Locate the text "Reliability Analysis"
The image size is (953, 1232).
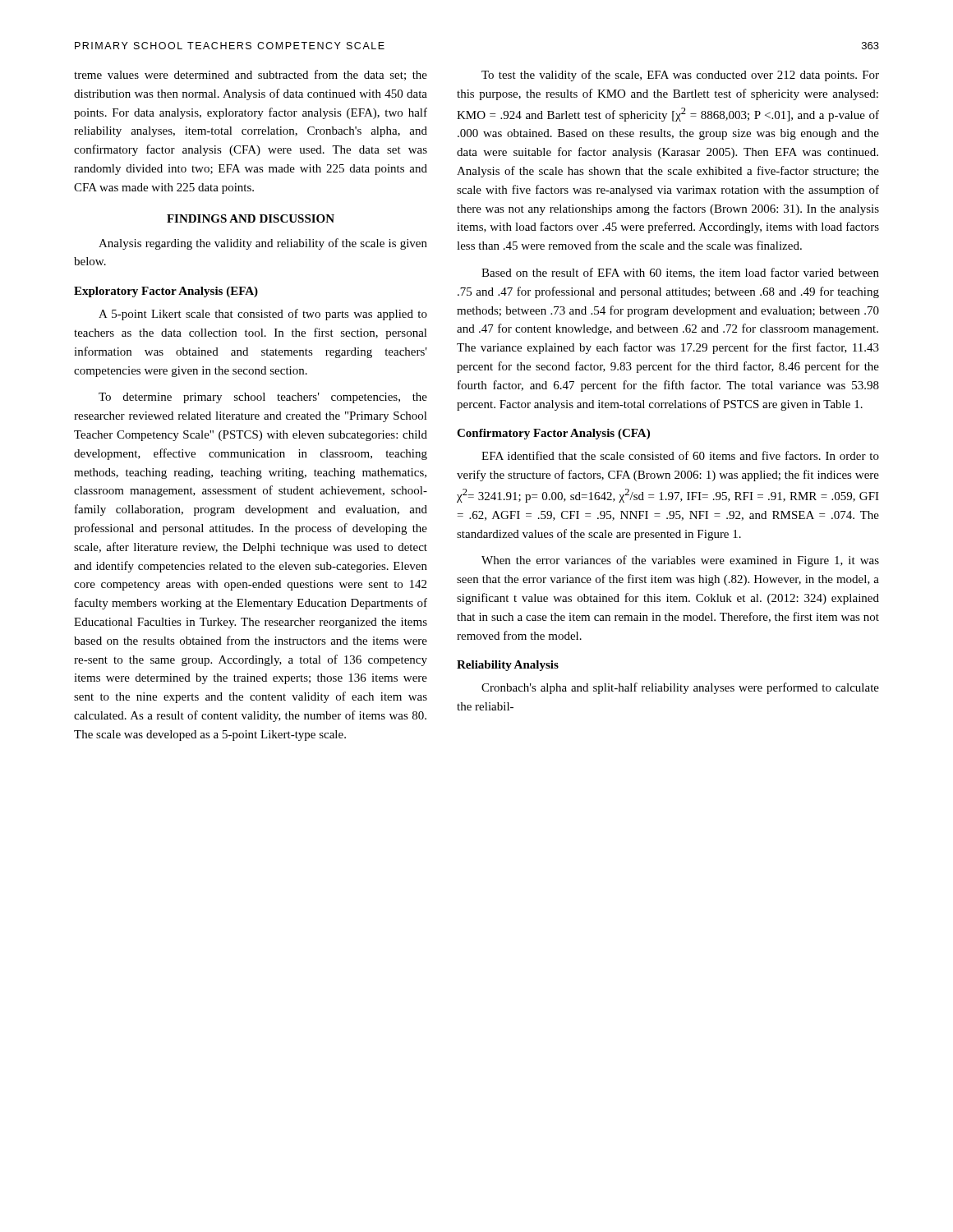click(508, 666)
